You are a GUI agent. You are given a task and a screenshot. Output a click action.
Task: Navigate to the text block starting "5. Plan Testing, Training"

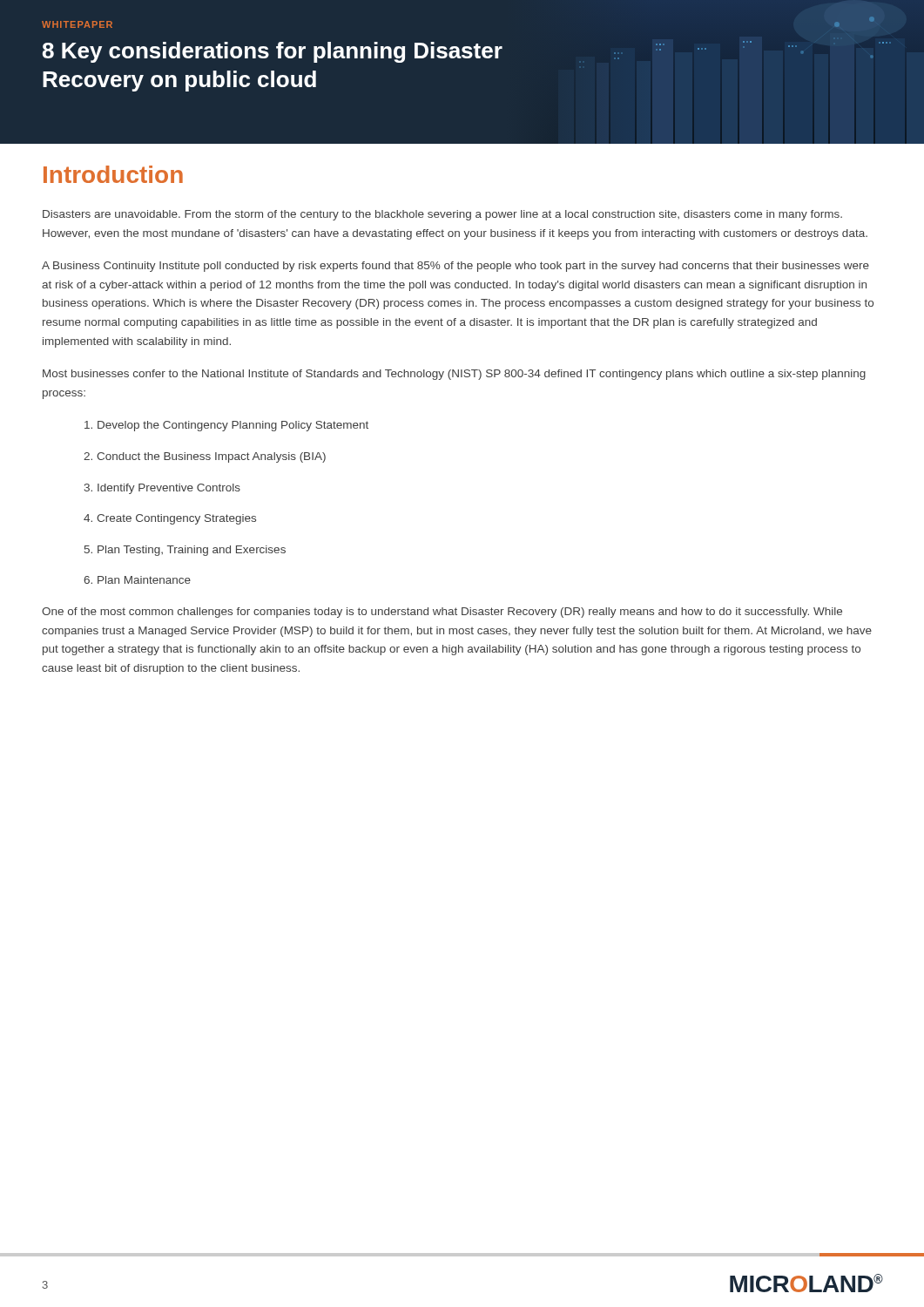[185, 549]
